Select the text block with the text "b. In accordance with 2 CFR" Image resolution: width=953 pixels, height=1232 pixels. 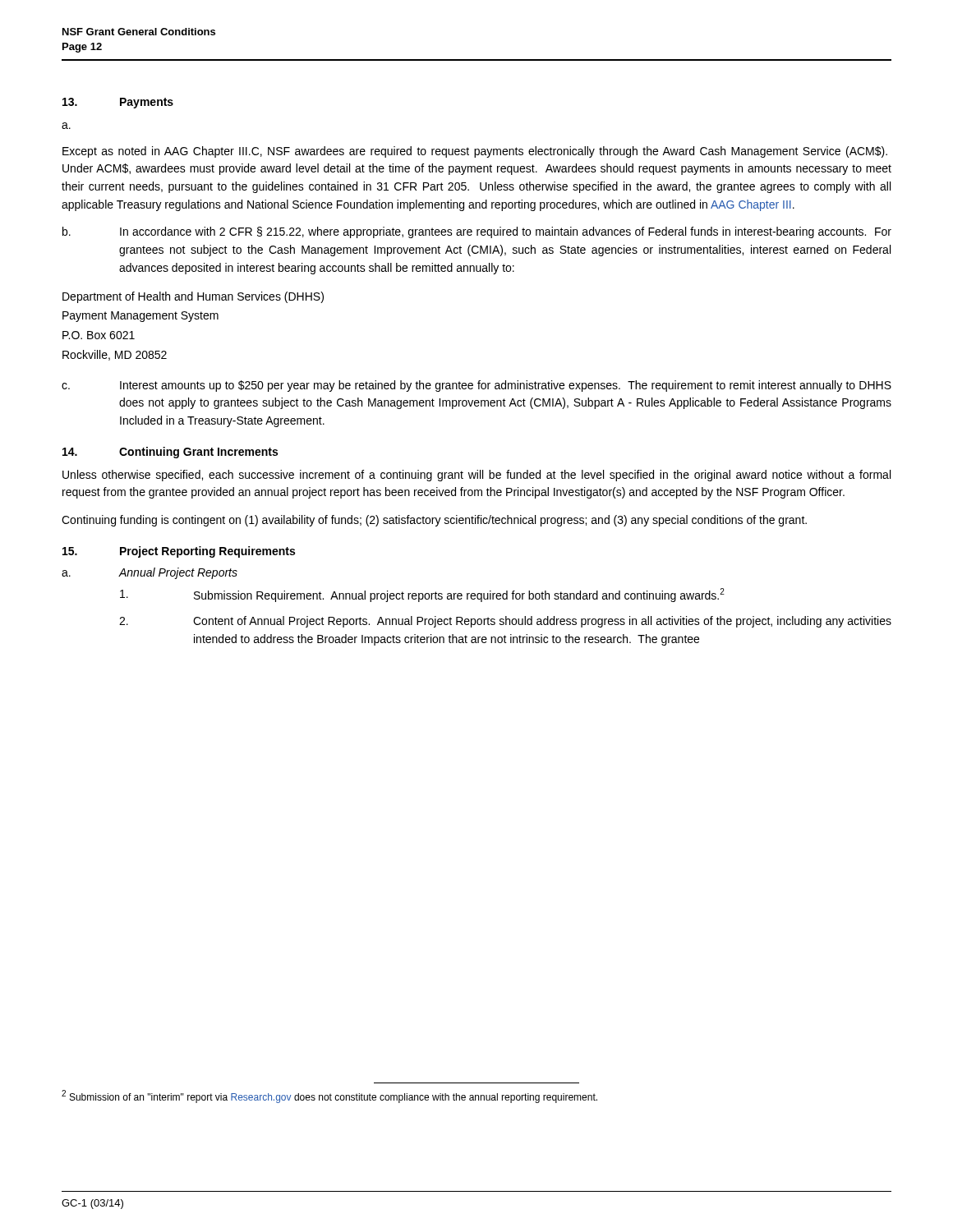tap(476, 250)
